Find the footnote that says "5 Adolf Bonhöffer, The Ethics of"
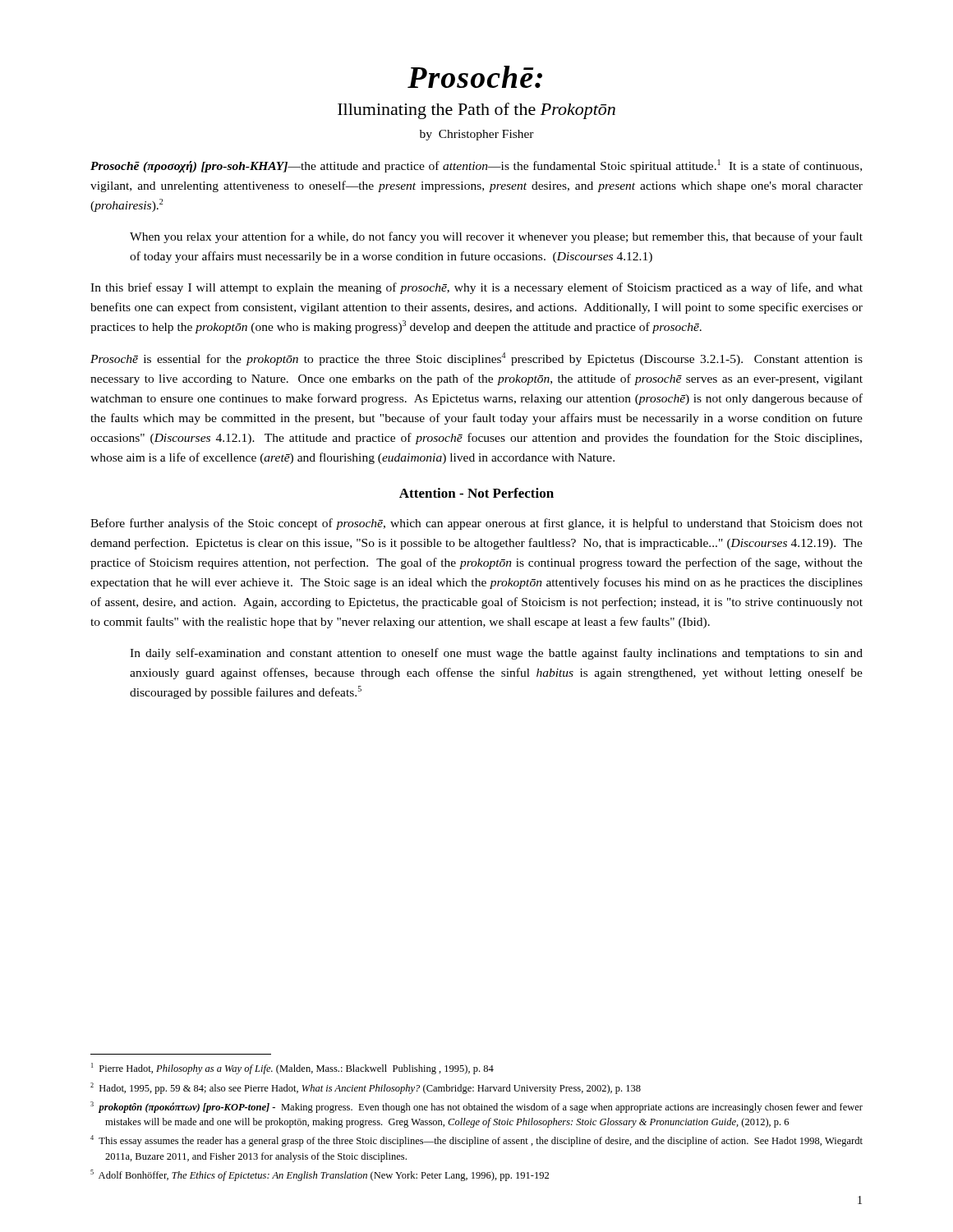The height and width of the screenshot is (1232, 953). [x=320, y=1175]
